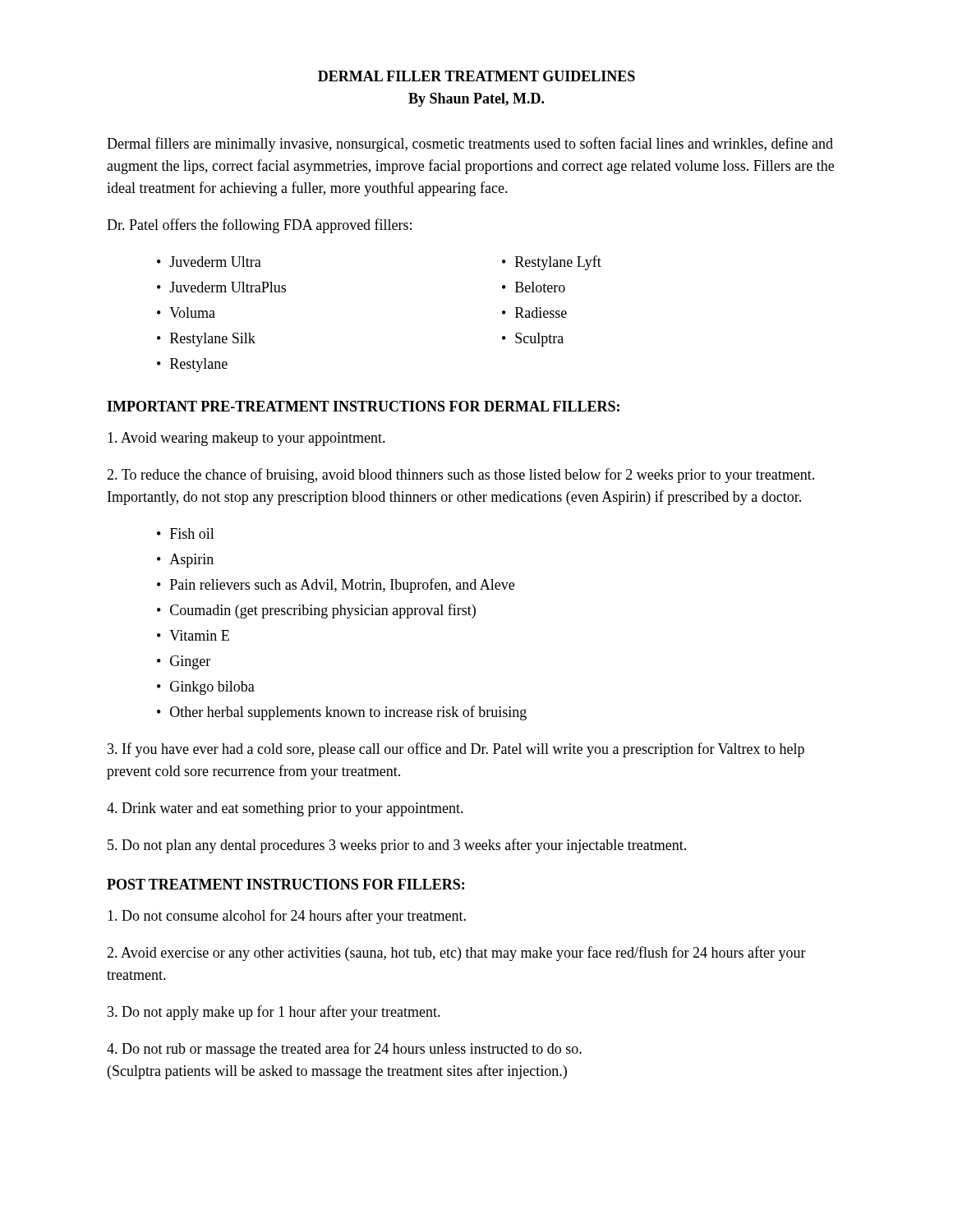
Task: Point to "• Belotero"
Action: click(533, 288)
